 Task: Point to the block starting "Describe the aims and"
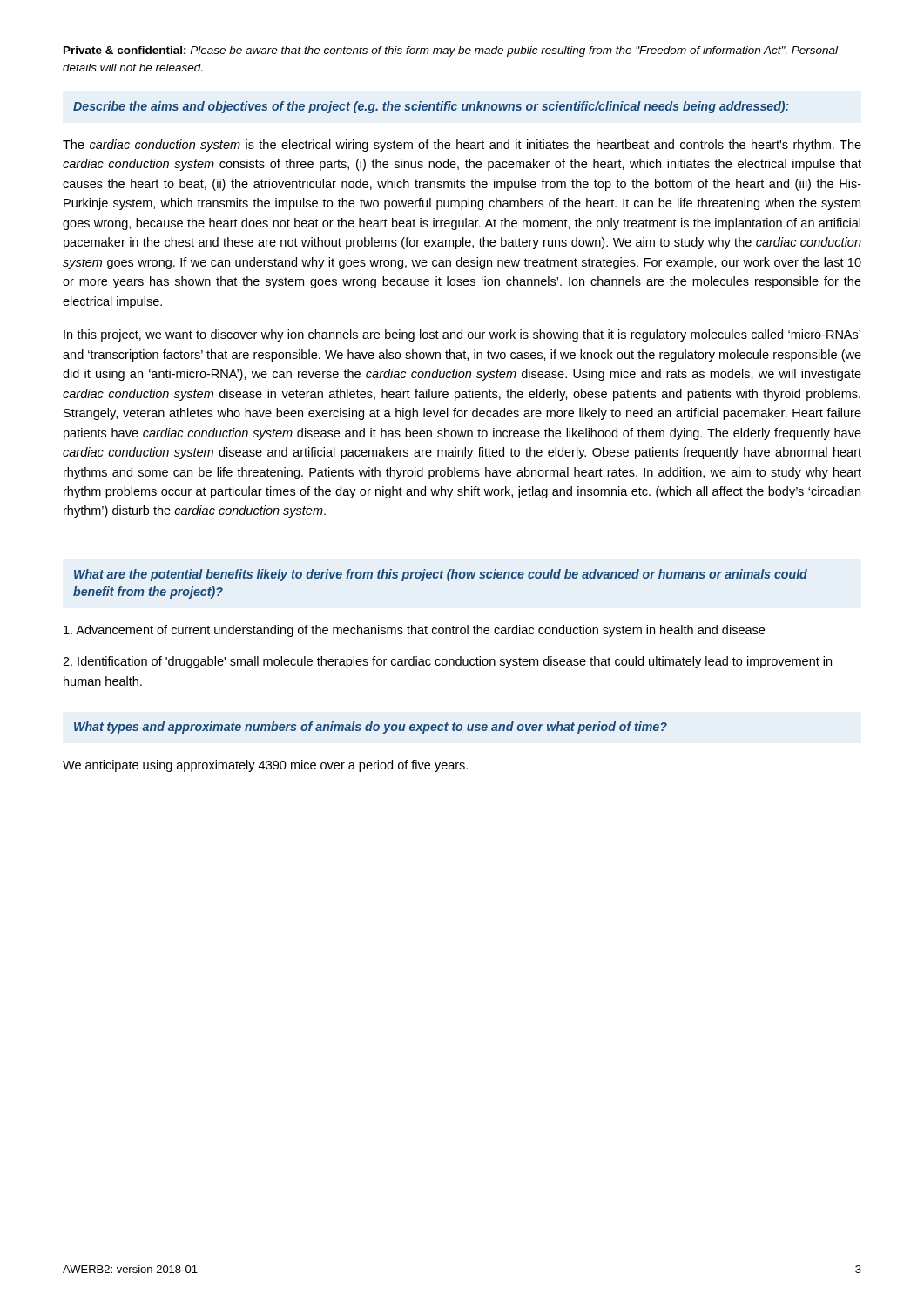462,107
